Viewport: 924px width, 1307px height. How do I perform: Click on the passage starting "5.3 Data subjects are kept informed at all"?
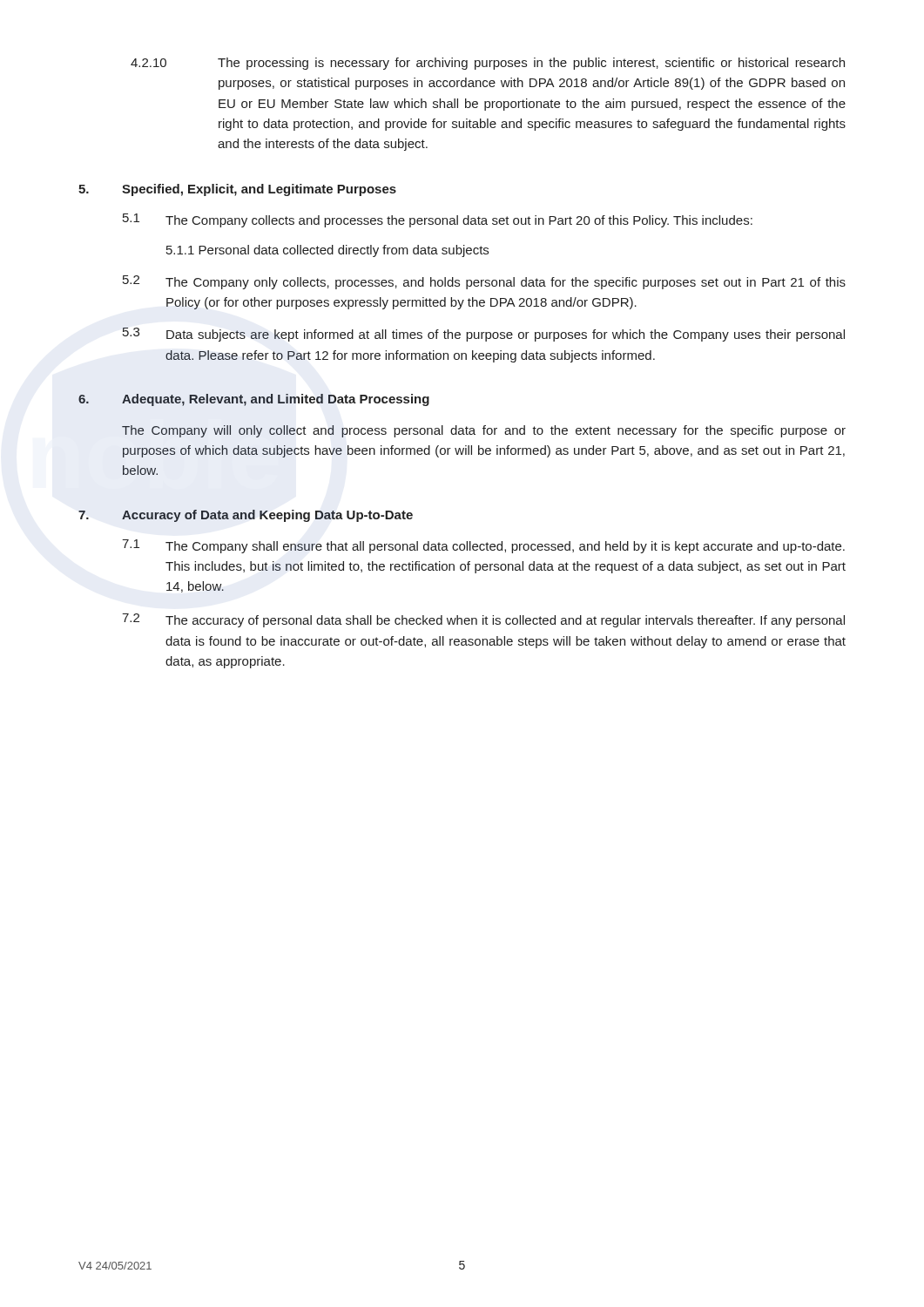pyautogui.click(x=484, y=345)
